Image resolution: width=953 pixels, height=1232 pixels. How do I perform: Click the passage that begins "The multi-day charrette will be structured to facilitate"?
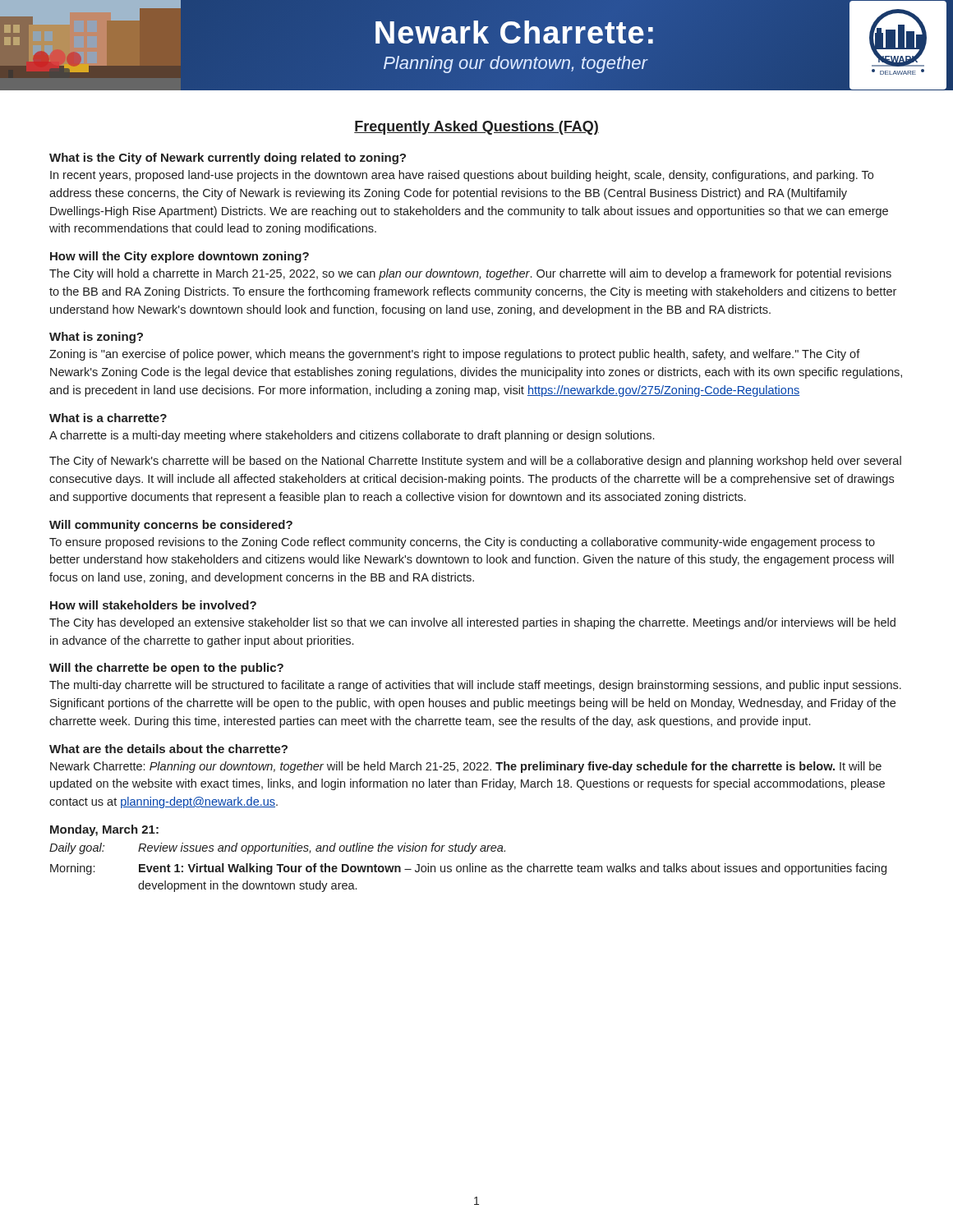tap(476, 703)
